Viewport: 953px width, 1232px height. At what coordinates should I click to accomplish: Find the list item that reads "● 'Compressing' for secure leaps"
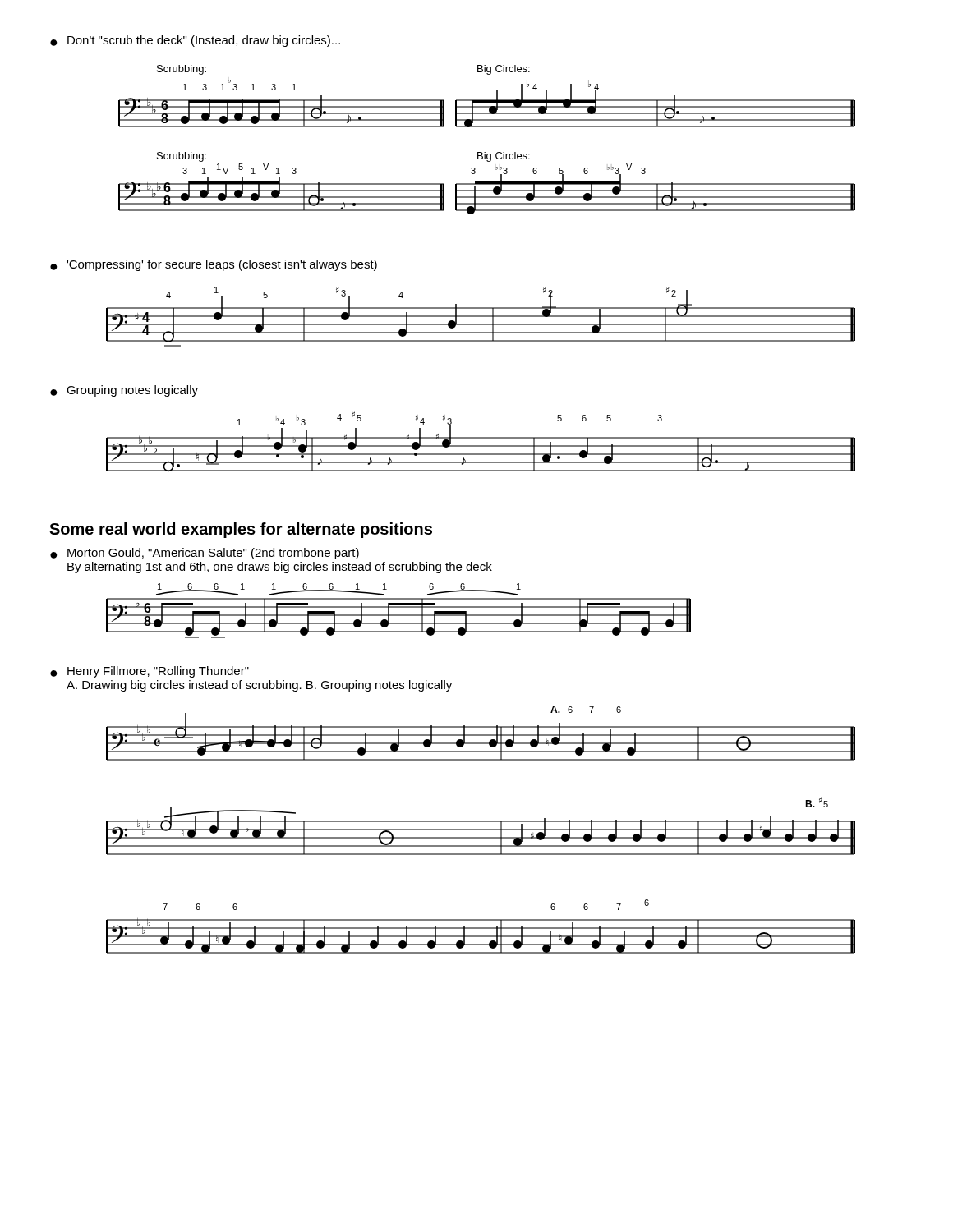213,266
